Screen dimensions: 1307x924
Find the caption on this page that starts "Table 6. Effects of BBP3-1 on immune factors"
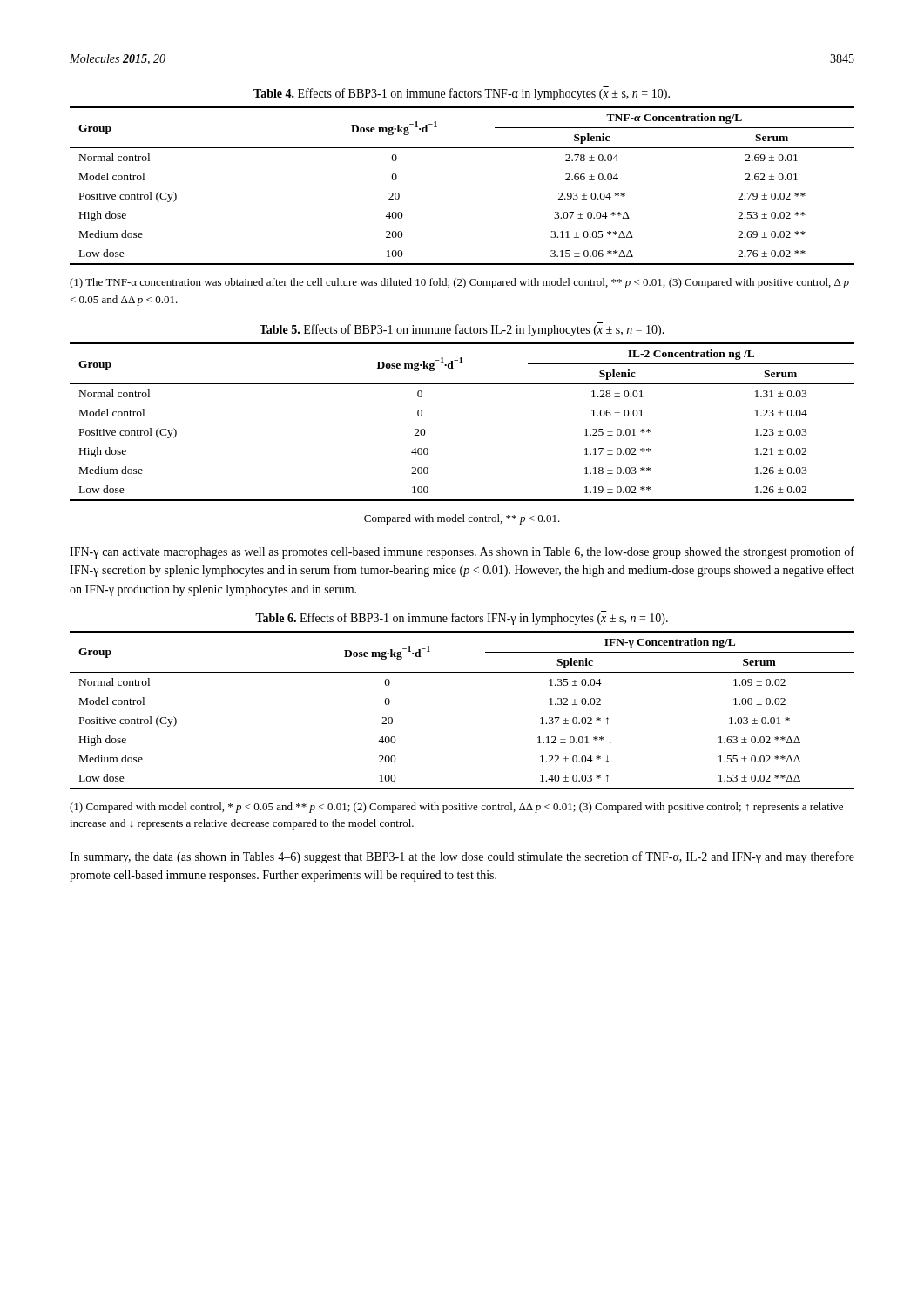(462, 618)
